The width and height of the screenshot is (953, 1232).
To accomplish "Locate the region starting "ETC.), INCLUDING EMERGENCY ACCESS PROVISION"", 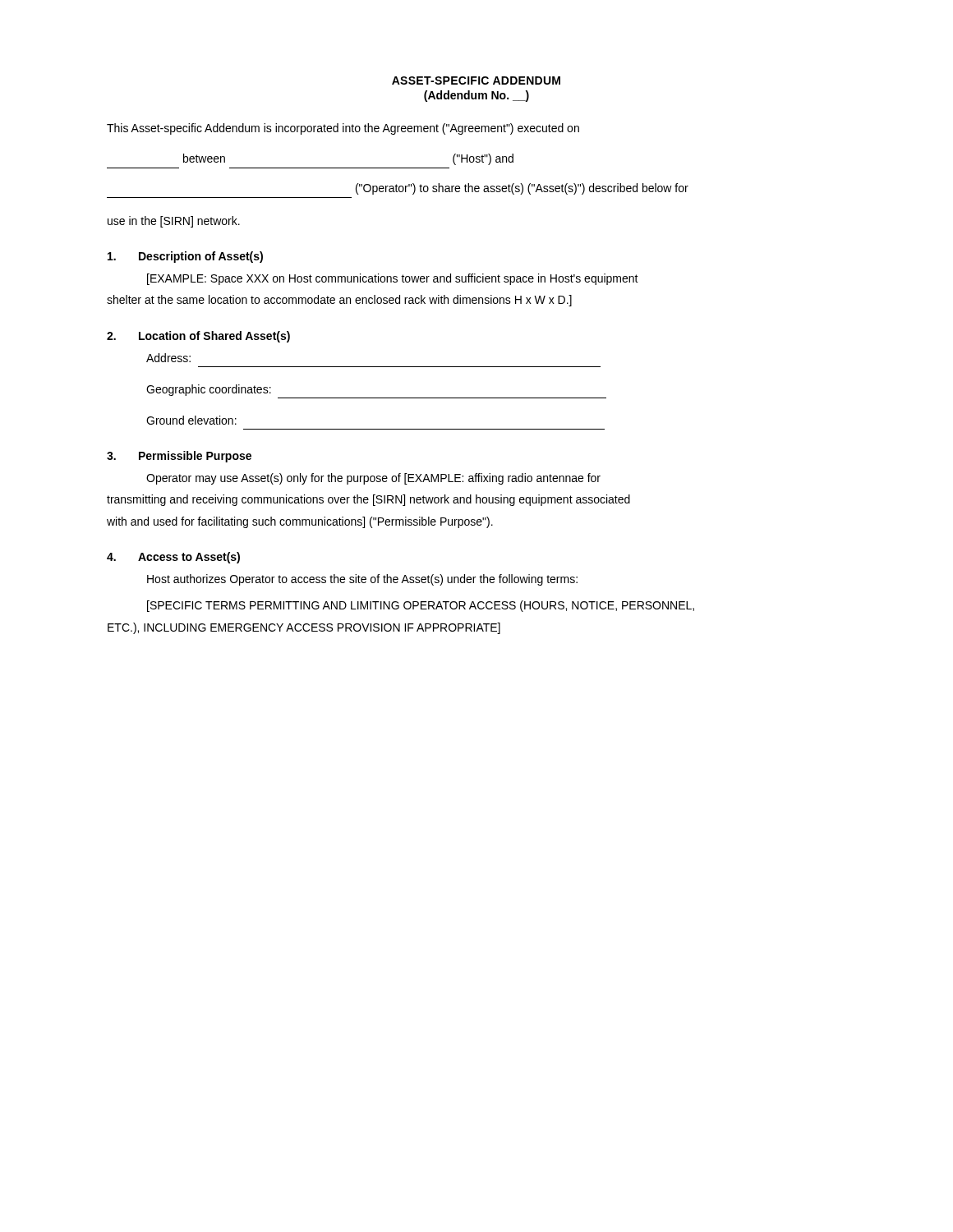I will 304,627.
